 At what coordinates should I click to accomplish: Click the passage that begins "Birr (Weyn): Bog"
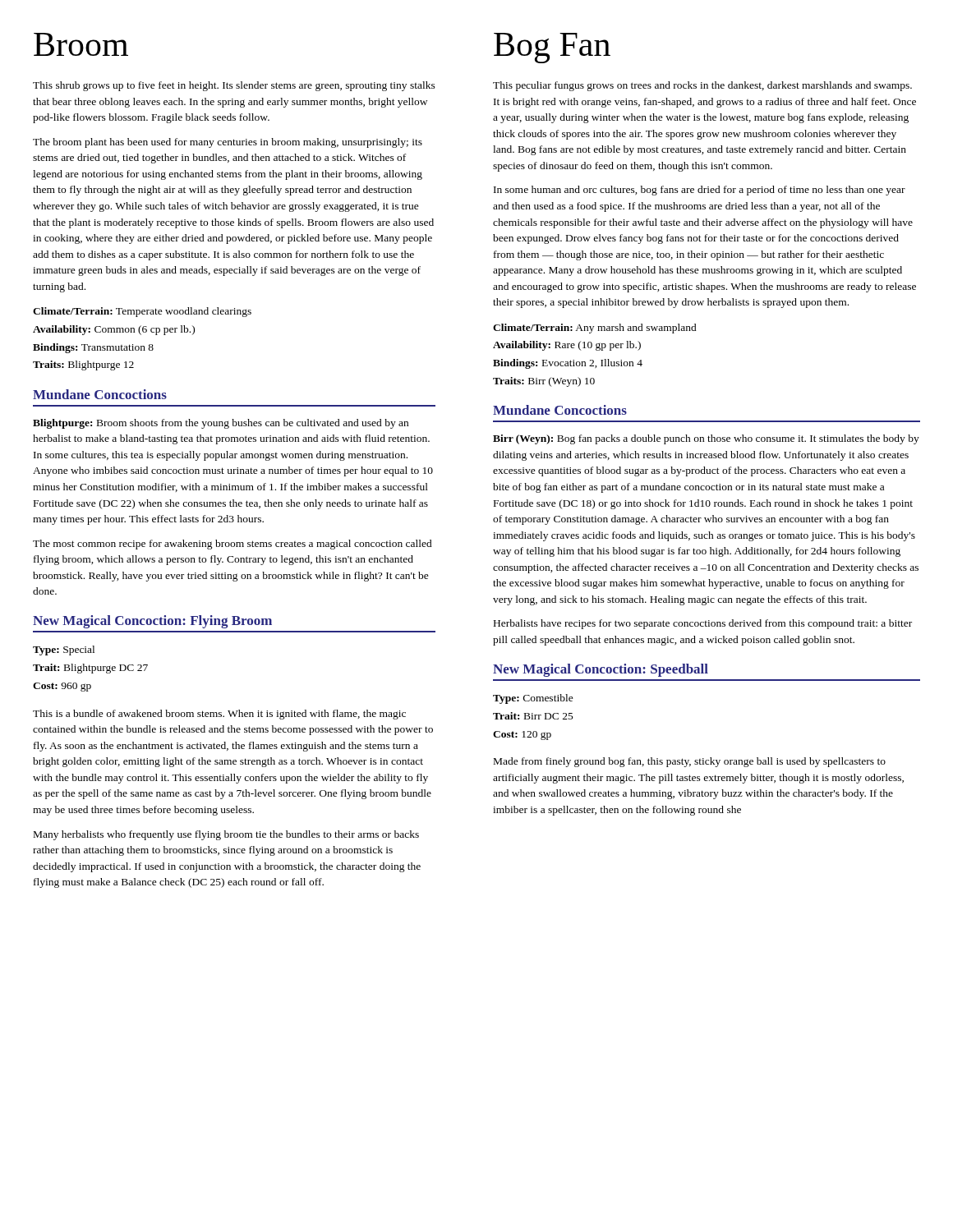tap(707, 519)
